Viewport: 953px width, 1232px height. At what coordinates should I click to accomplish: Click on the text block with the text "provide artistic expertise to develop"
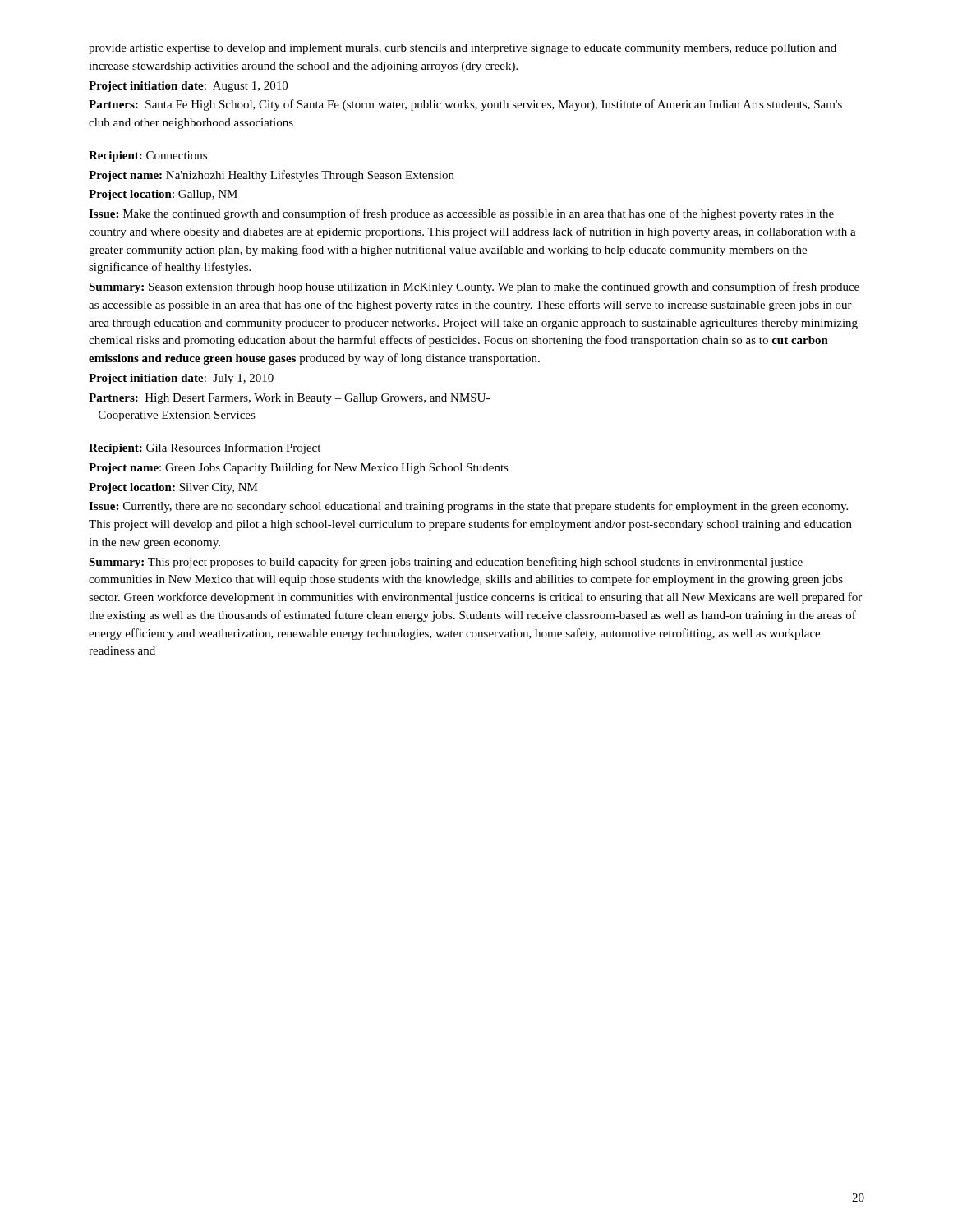click(x=463, y=49)
